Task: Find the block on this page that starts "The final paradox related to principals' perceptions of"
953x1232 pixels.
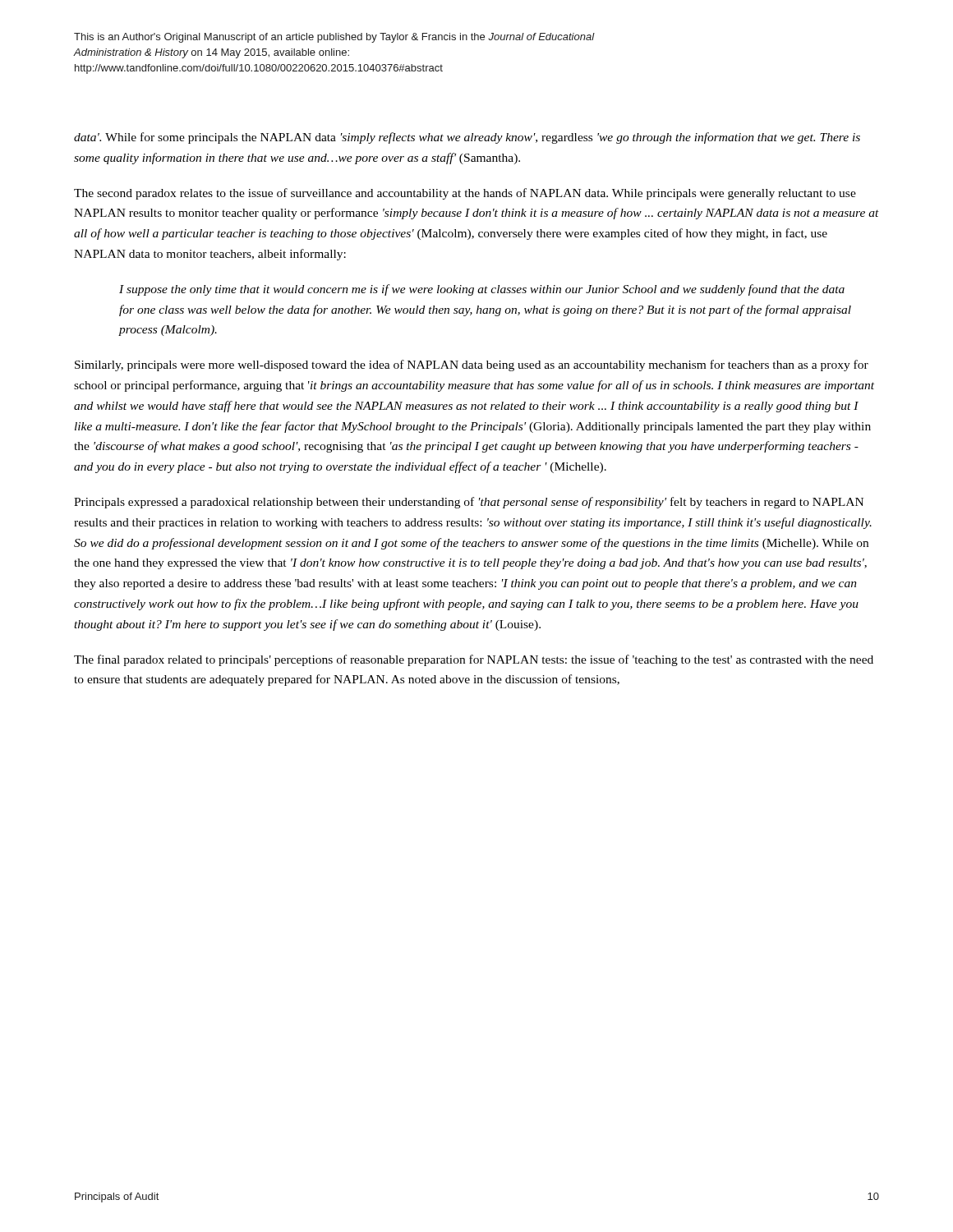Action: 474,669
